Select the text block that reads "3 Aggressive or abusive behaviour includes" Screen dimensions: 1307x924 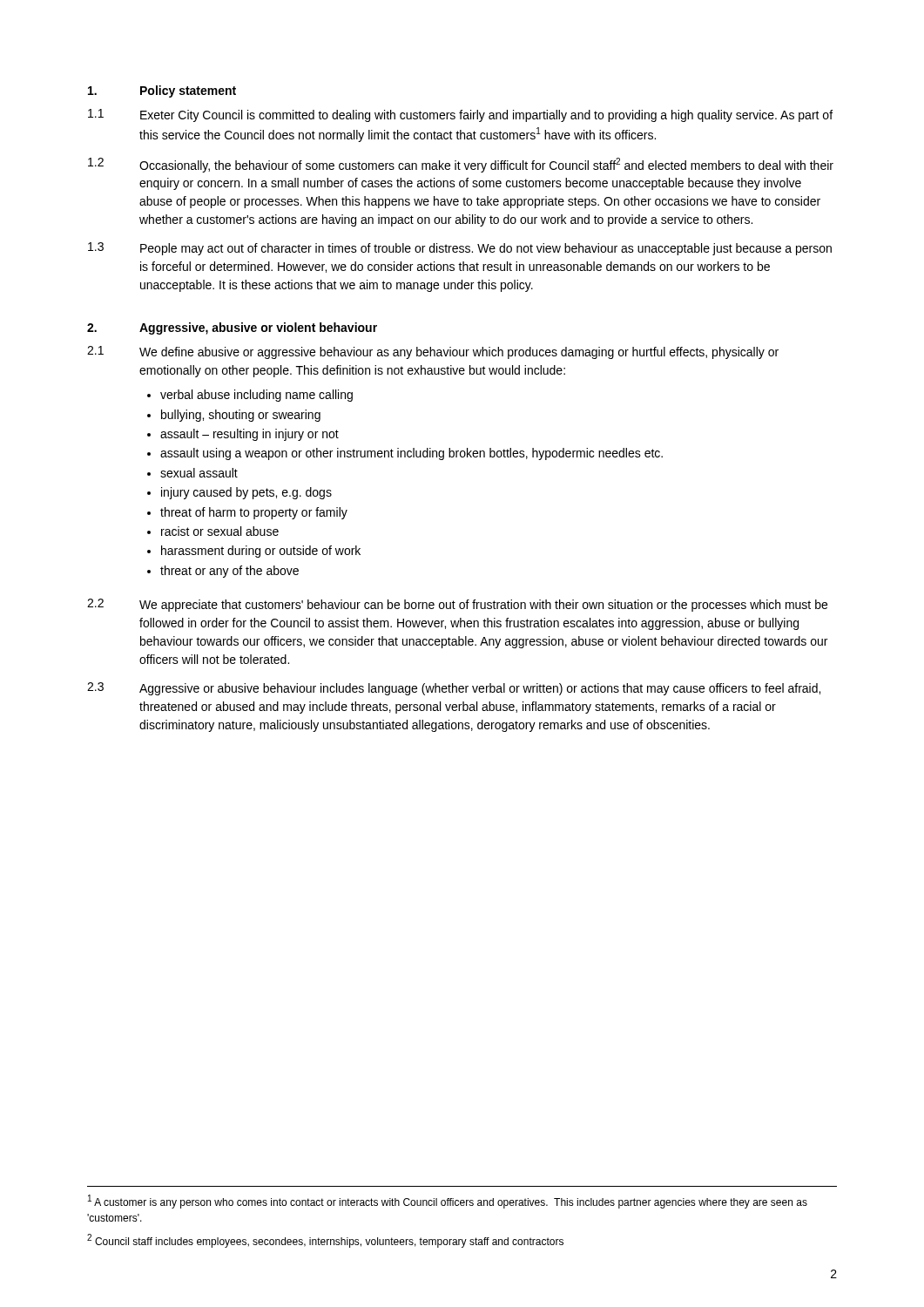462,707
